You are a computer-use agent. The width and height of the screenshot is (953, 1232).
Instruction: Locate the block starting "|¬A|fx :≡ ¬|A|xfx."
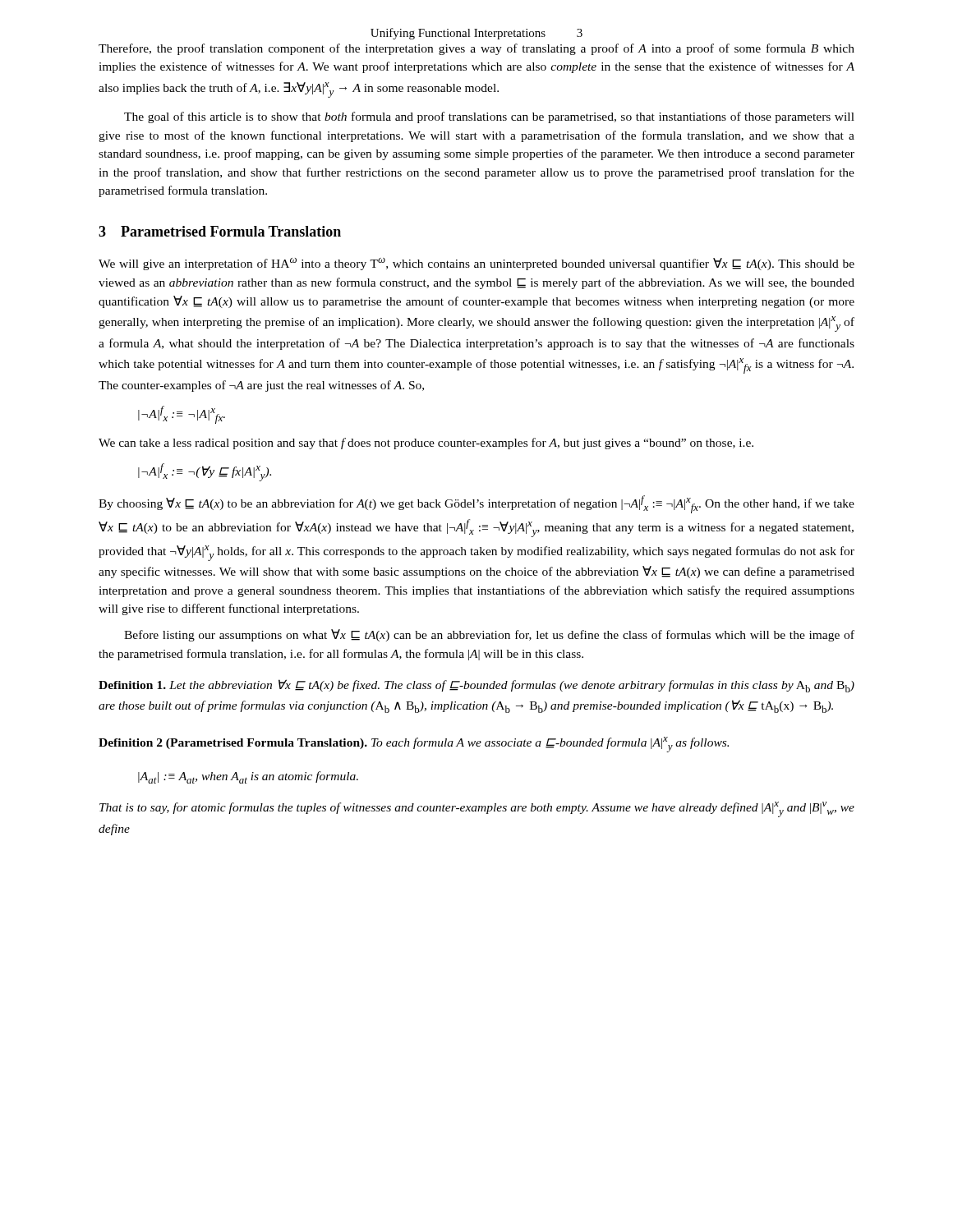click(x=182, y=415)
